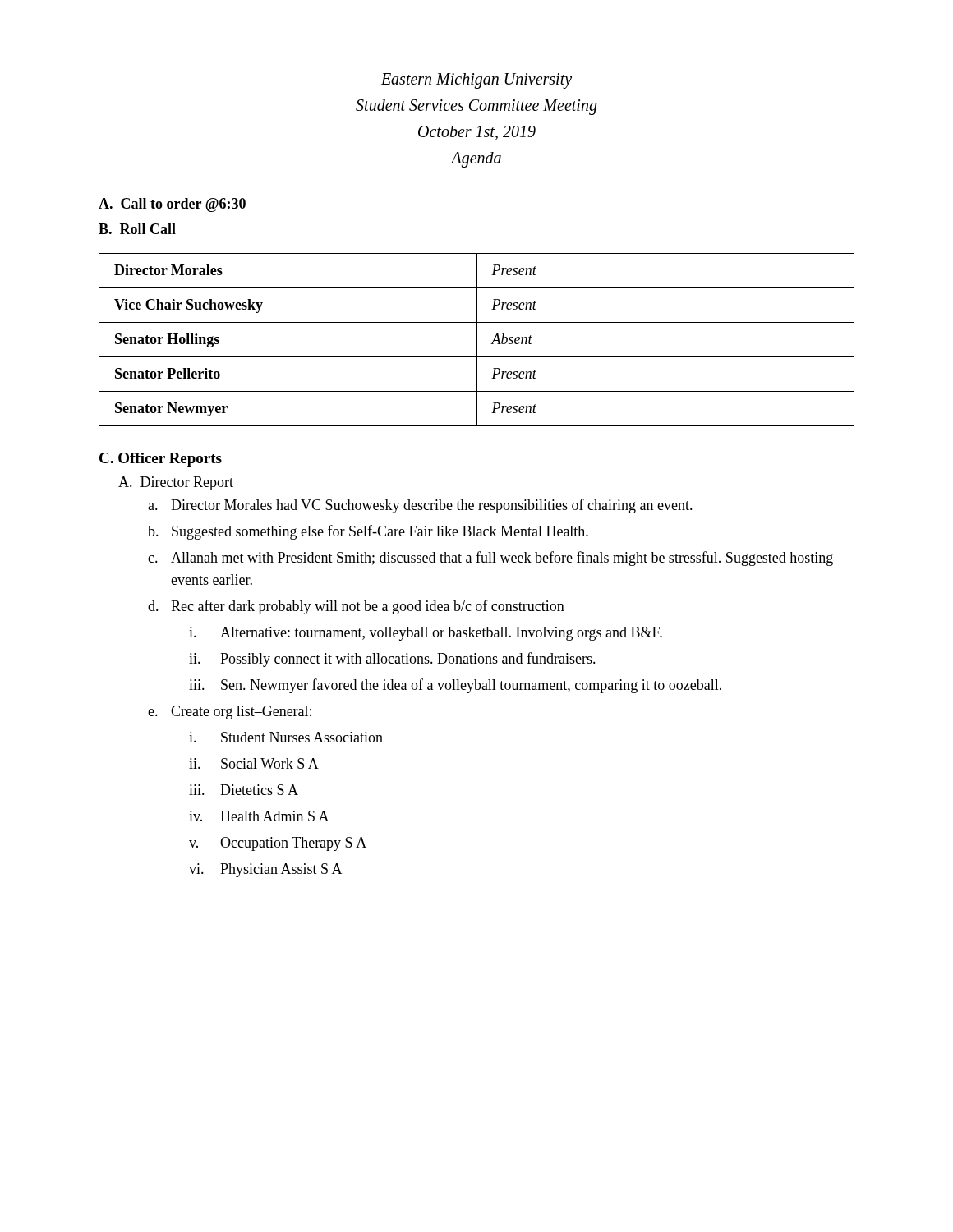
Task: Select the table that reads "Senator Hollings"
Action: pyautogui.click(x=476, y=340)
